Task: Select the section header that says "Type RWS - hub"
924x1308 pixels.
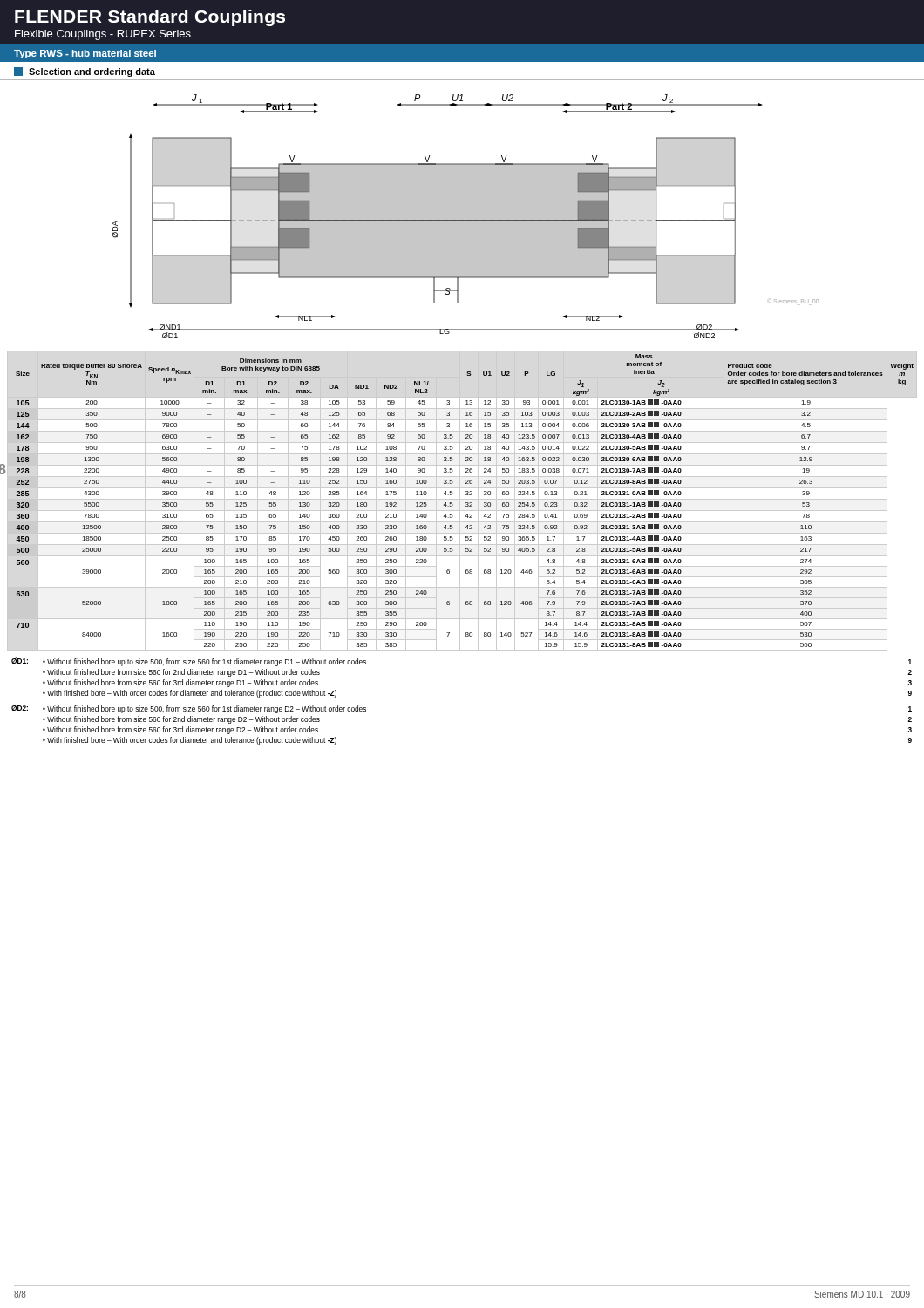Action: (85, 53)
